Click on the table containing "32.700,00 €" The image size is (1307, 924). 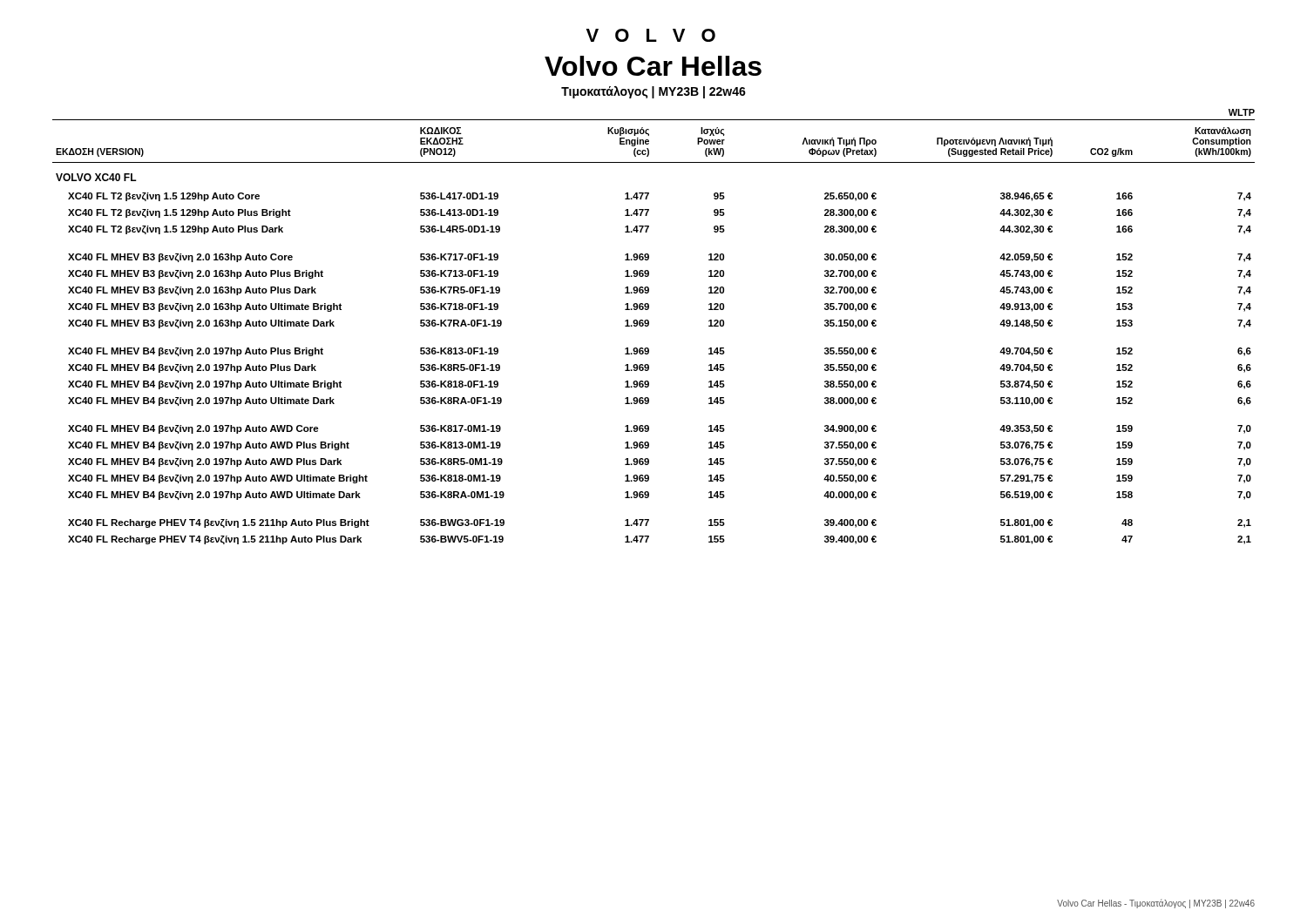tap(654, 333)
